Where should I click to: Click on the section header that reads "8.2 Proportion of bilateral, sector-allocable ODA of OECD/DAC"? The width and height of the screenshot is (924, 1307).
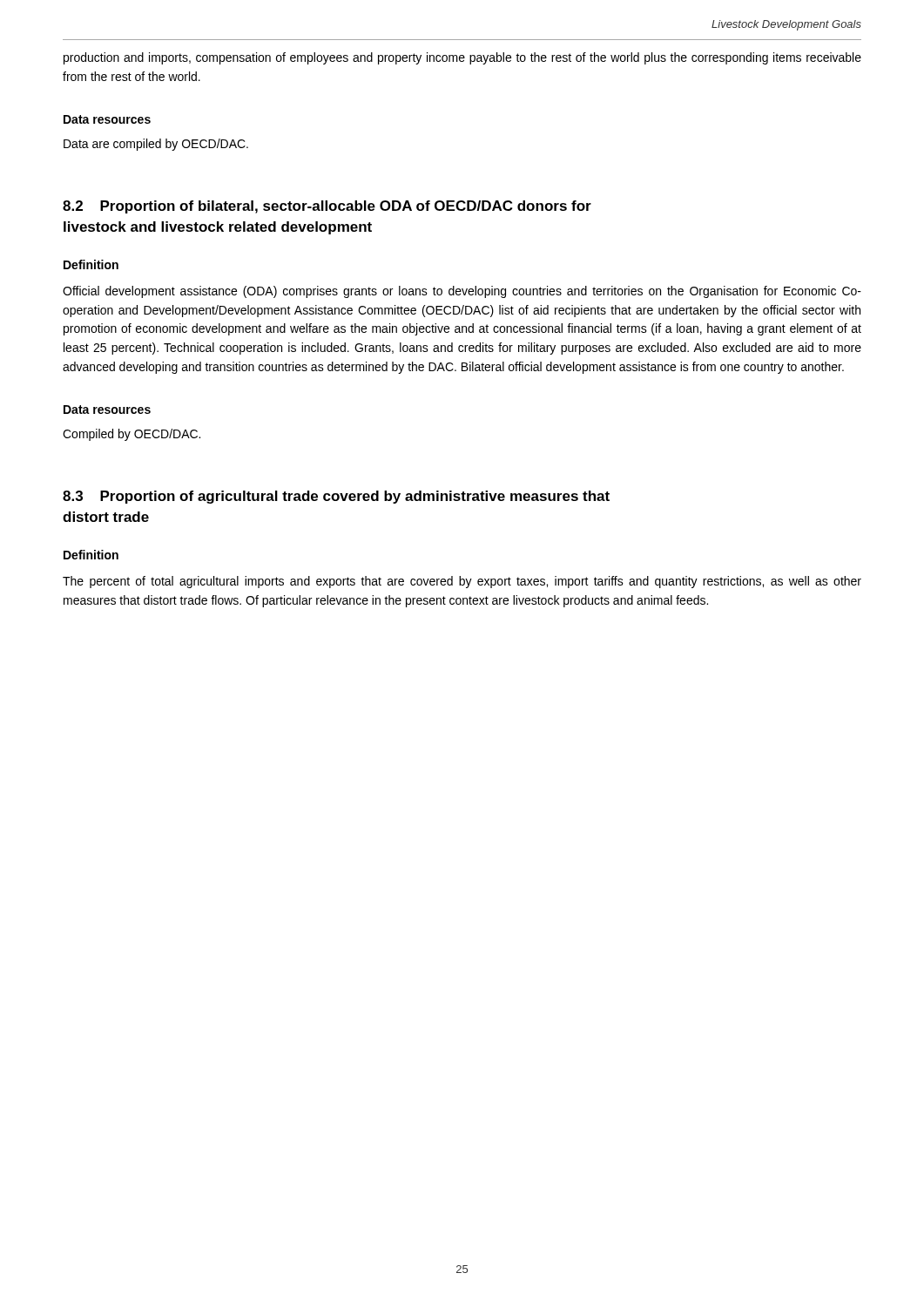click(462, 217)
